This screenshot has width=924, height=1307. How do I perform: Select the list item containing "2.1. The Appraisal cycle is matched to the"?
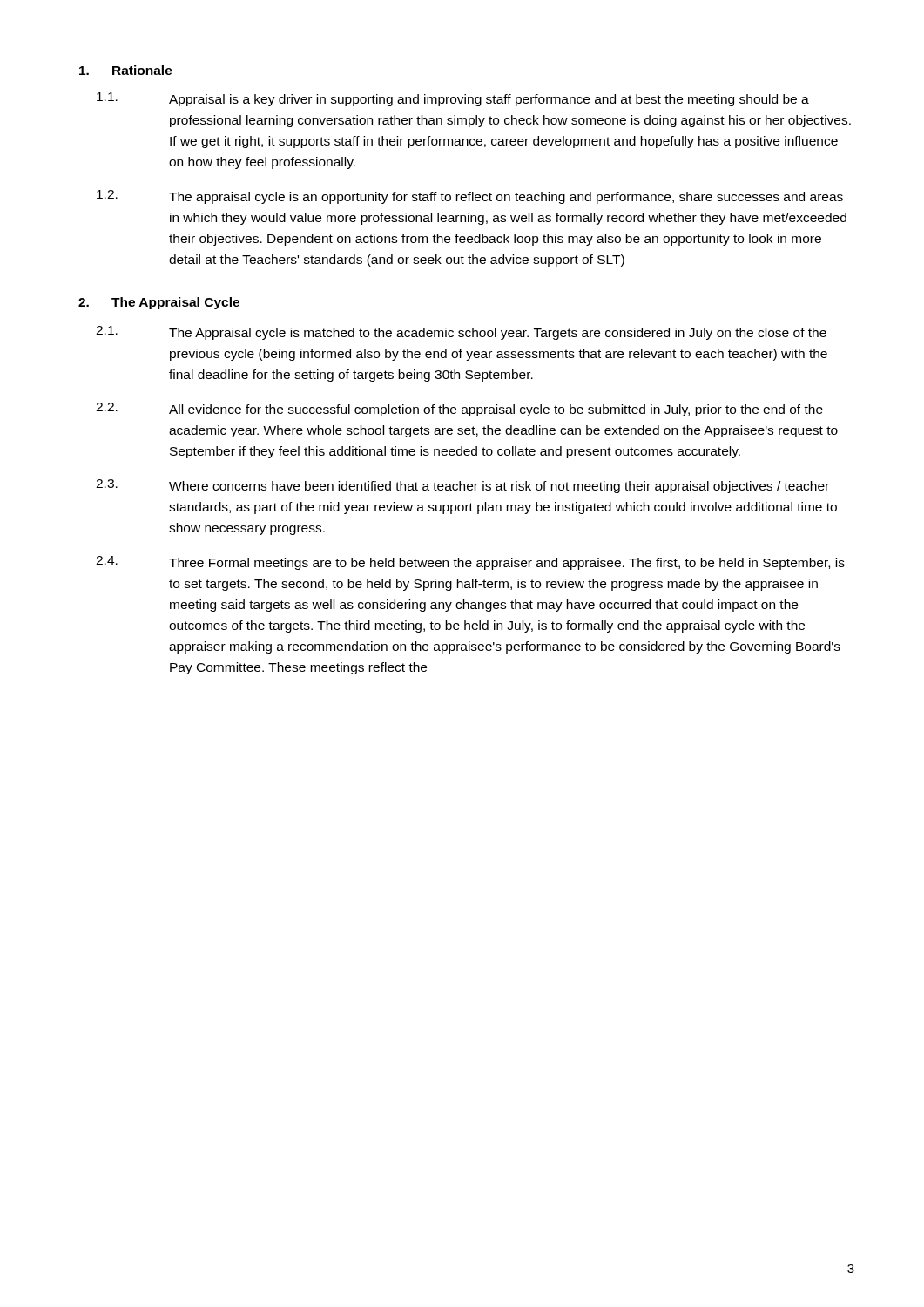click(x=475, y=354)
